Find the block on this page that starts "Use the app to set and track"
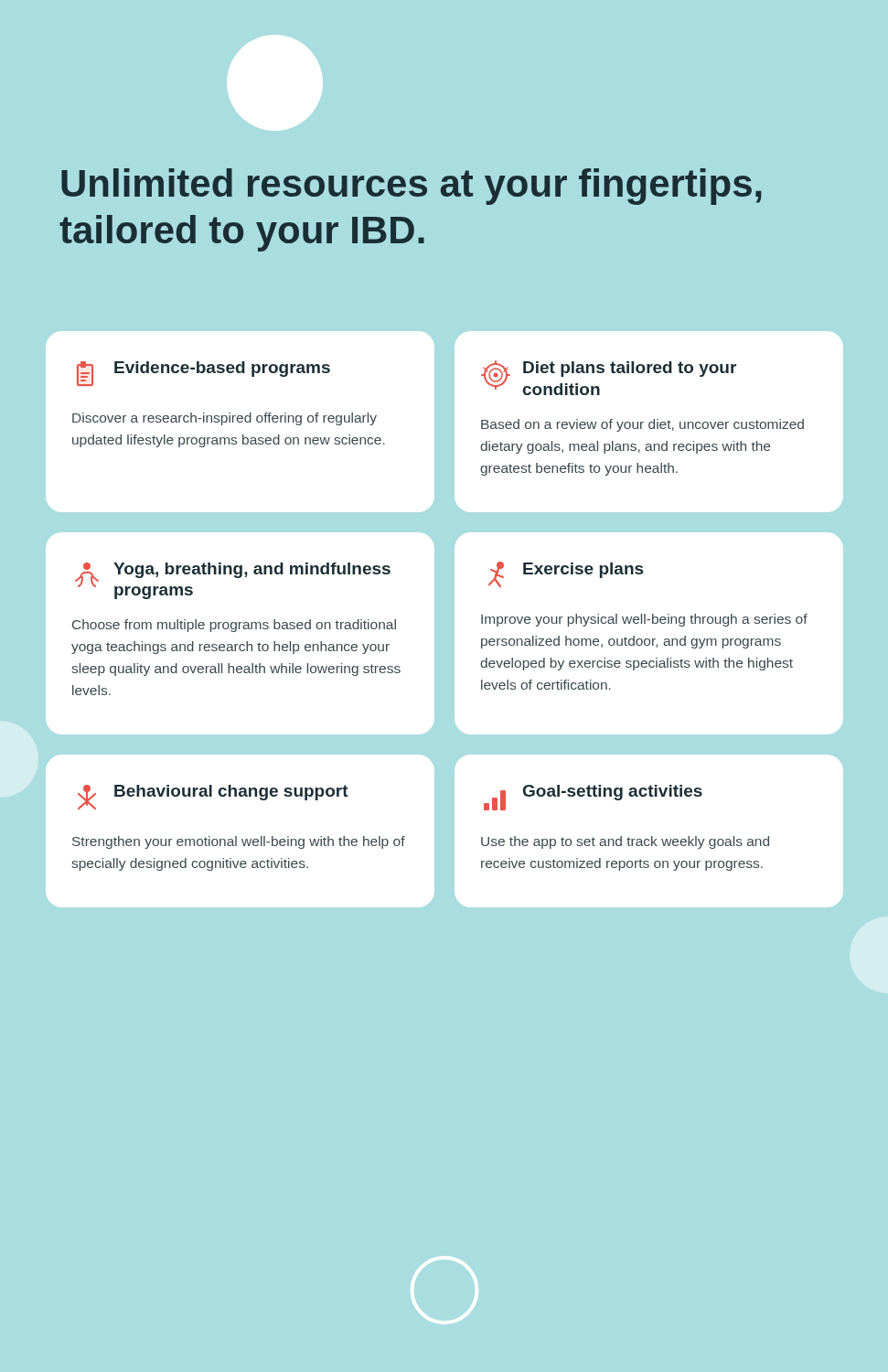 click(x=625, y=852)
